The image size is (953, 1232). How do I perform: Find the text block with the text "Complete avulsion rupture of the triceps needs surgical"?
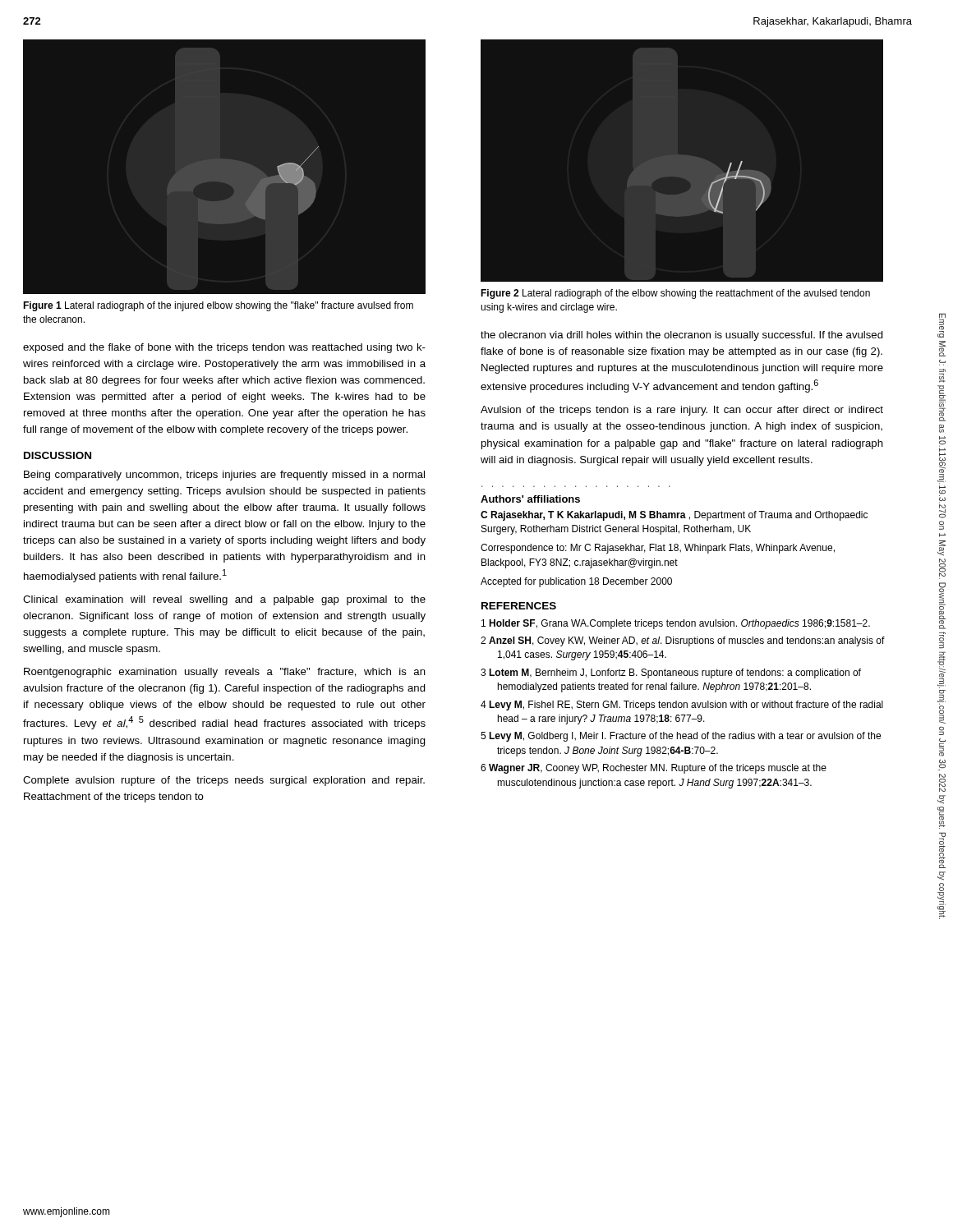click(x=224, y=788)
